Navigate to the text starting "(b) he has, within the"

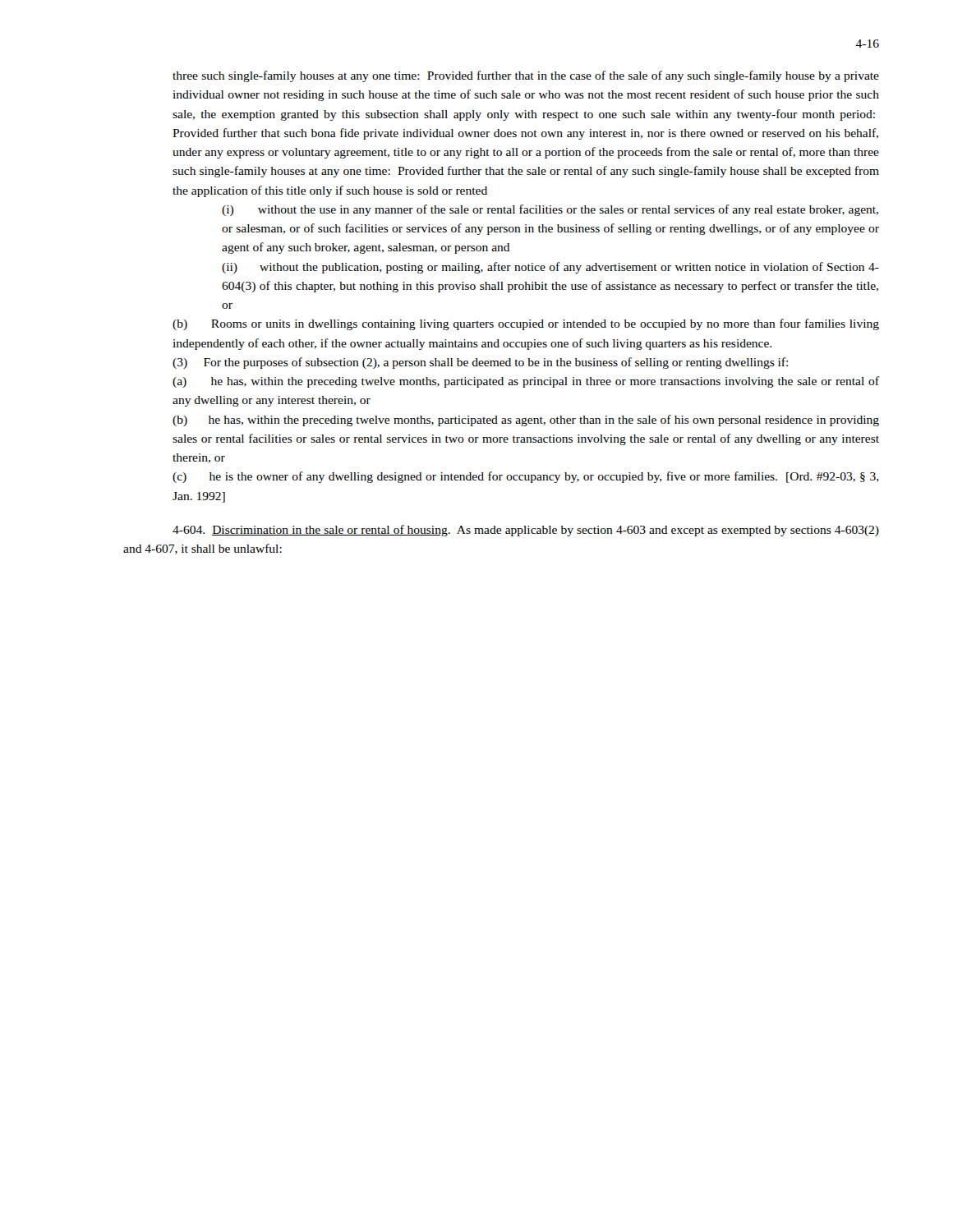[x=526, y=438]
